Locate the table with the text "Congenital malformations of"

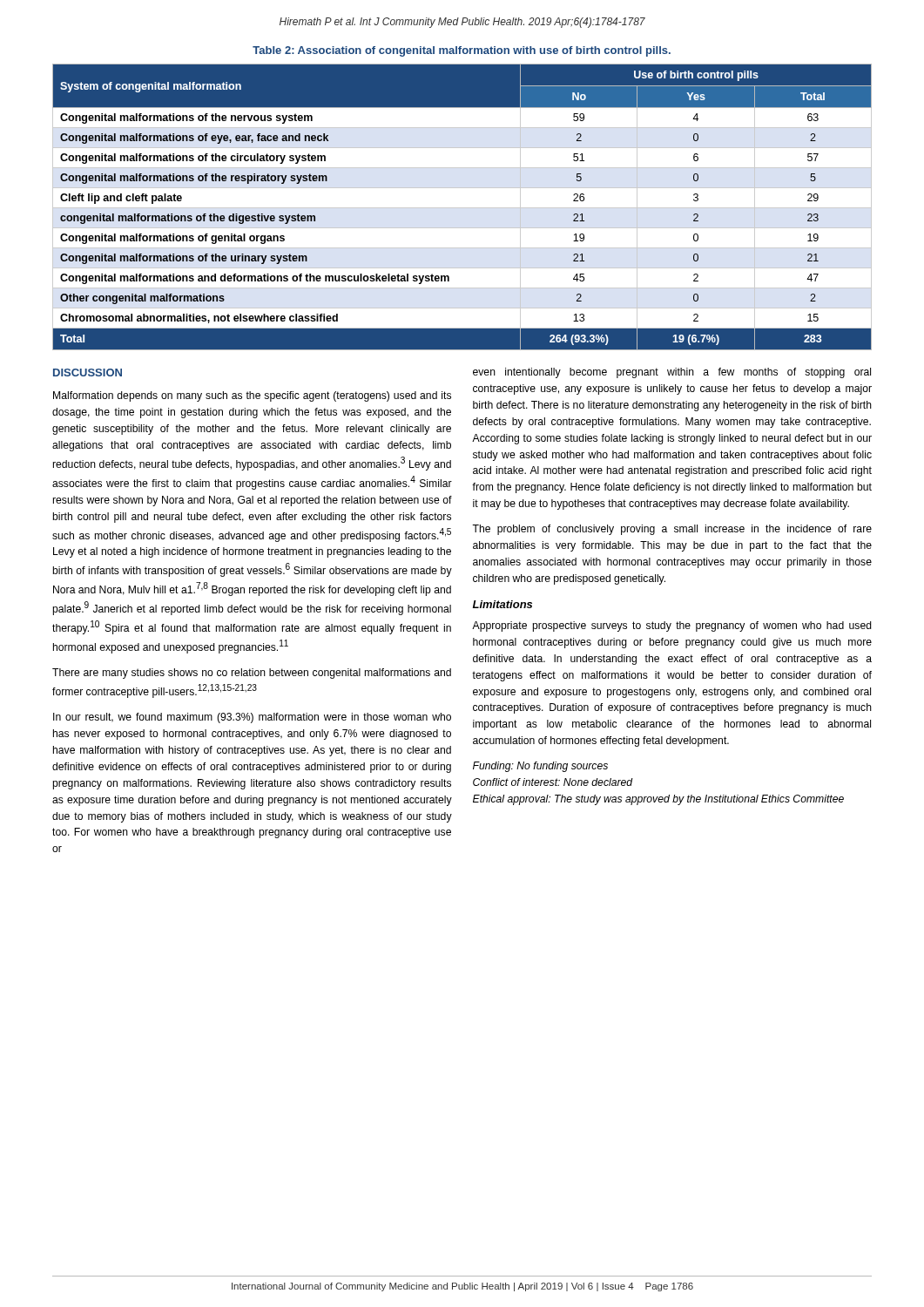pyautogui.click(x=462, y=207)
